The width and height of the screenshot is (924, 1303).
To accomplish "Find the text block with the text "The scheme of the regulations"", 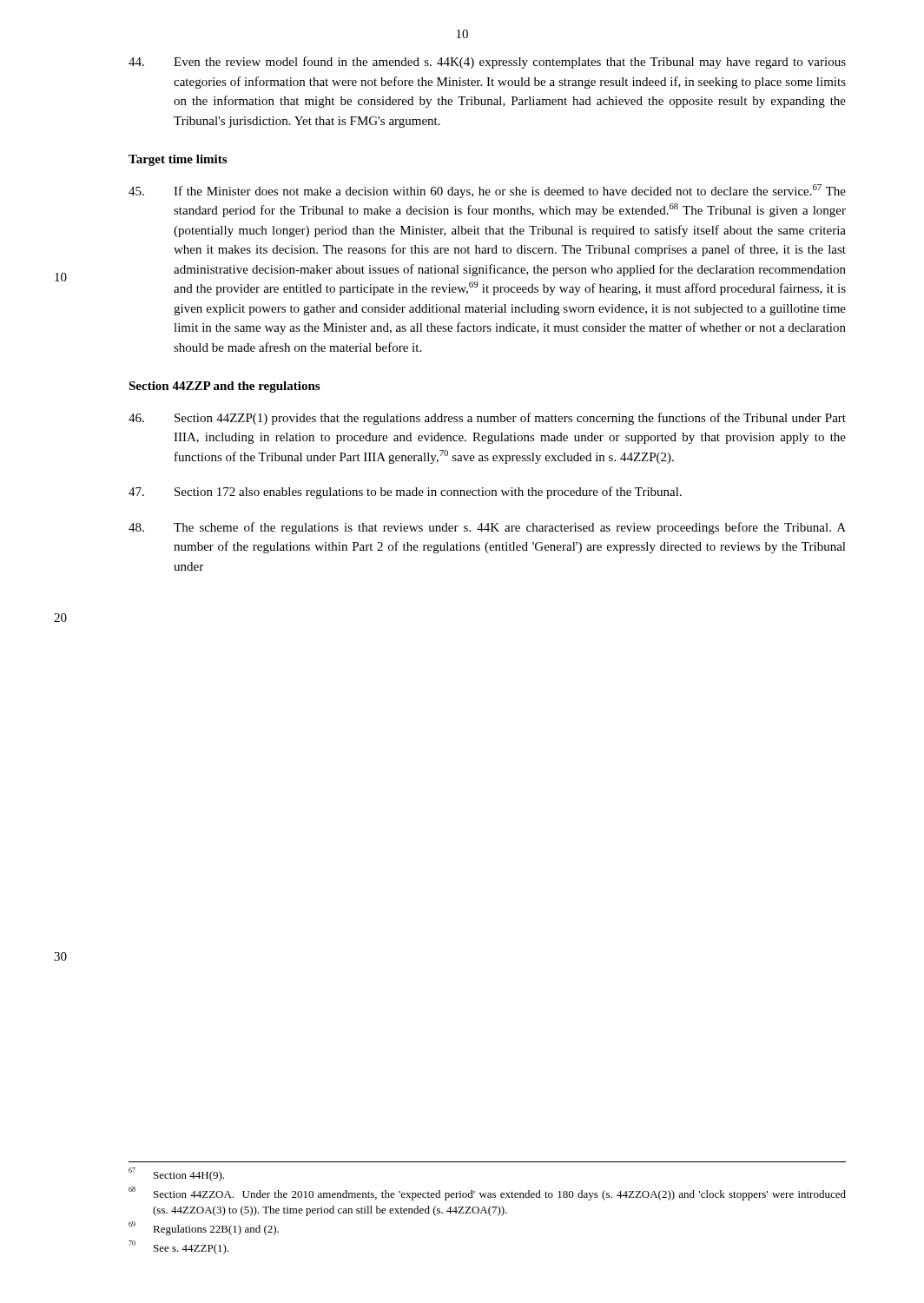I will [x=487, y=547].
